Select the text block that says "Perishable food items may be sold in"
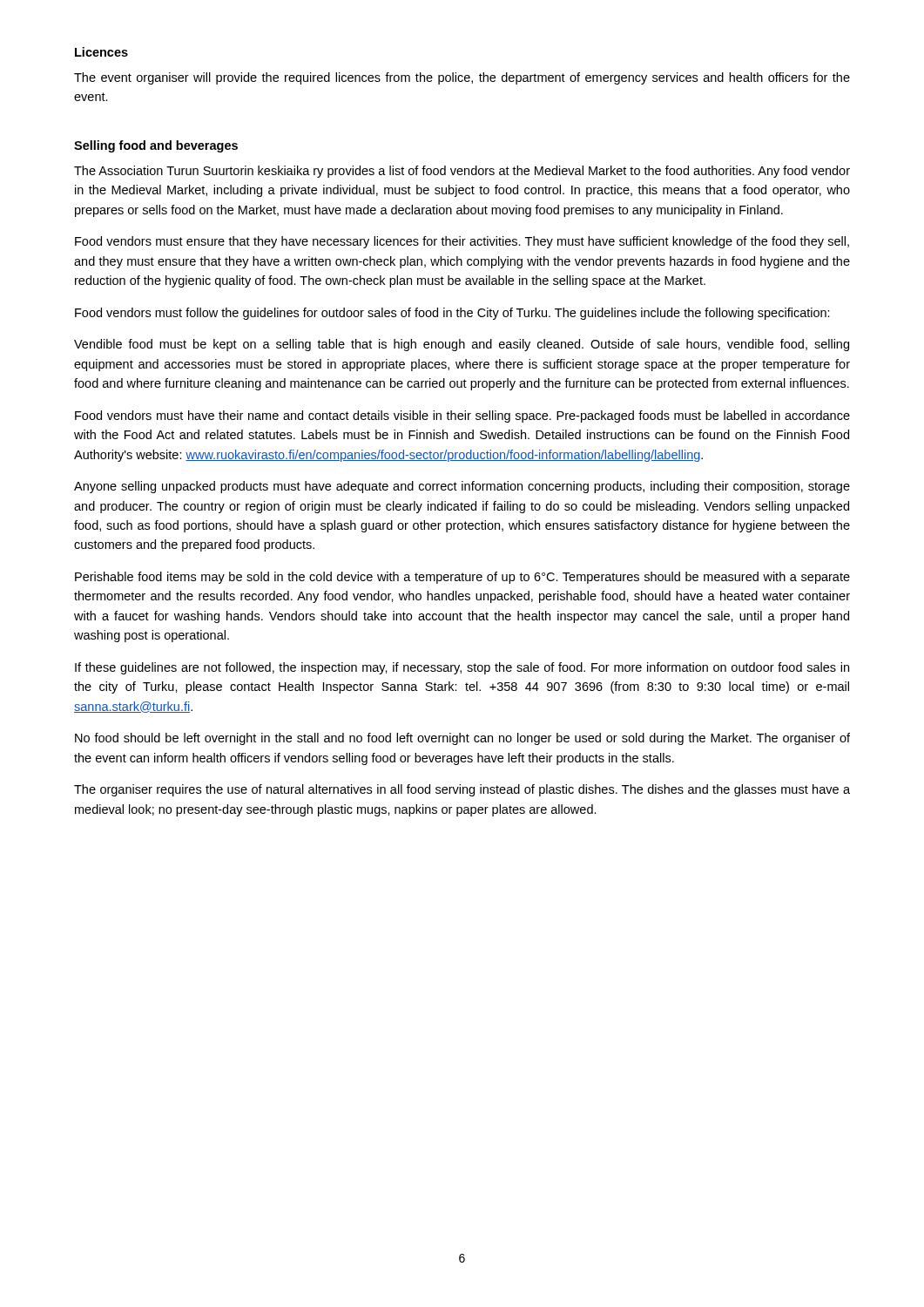This screenshot has height=1307, width=924. click(462, 606)
